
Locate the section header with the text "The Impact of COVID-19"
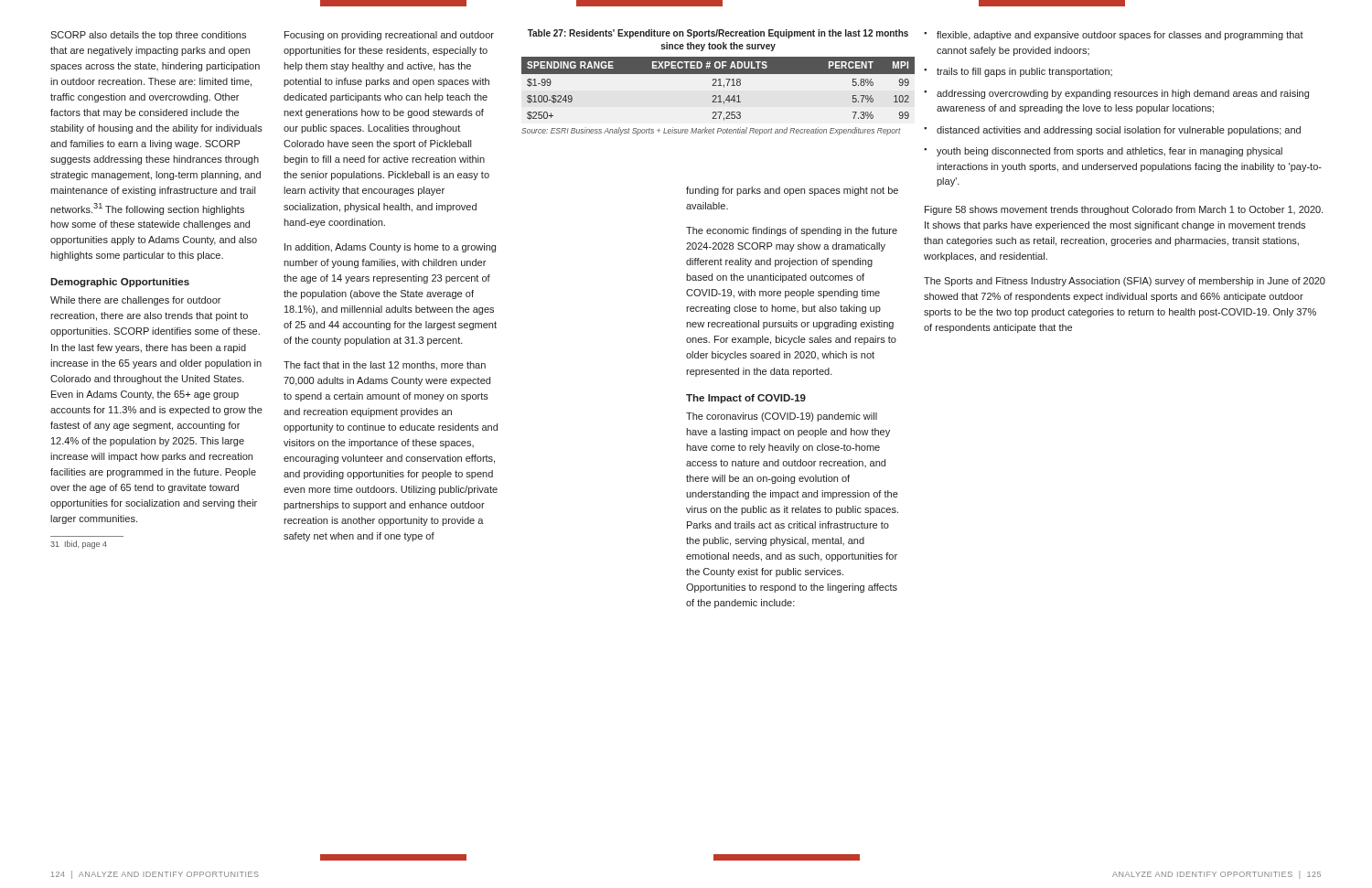tap(746, 397)
